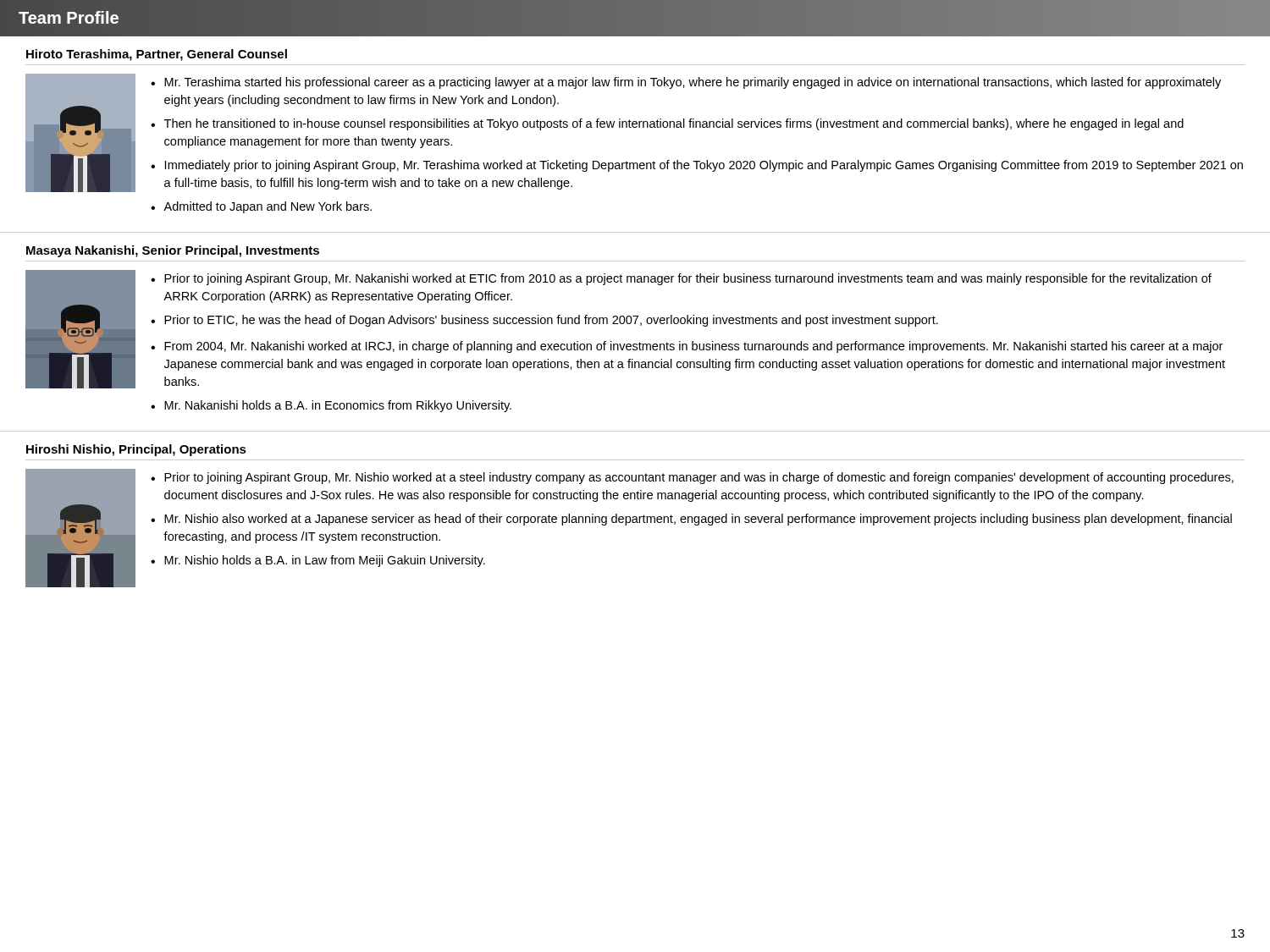The width and height of the screenshot is (1270, 952).
Task: Point to "Hiroshi Nishio, Principal, Operations"
Action: pyautogui.click(x=136, y=449)
